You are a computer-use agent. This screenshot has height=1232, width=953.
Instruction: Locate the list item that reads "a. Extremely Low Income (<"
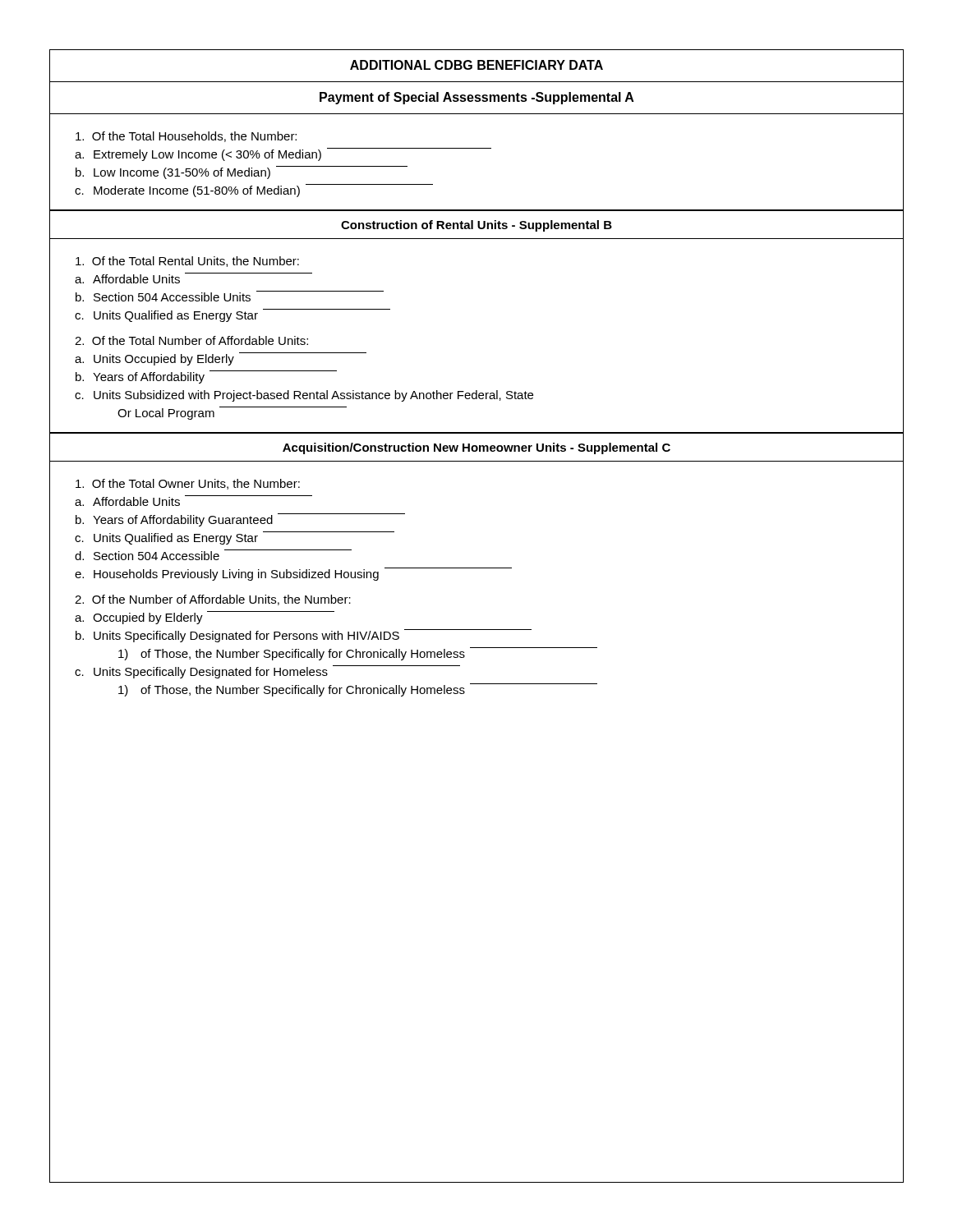283,154
